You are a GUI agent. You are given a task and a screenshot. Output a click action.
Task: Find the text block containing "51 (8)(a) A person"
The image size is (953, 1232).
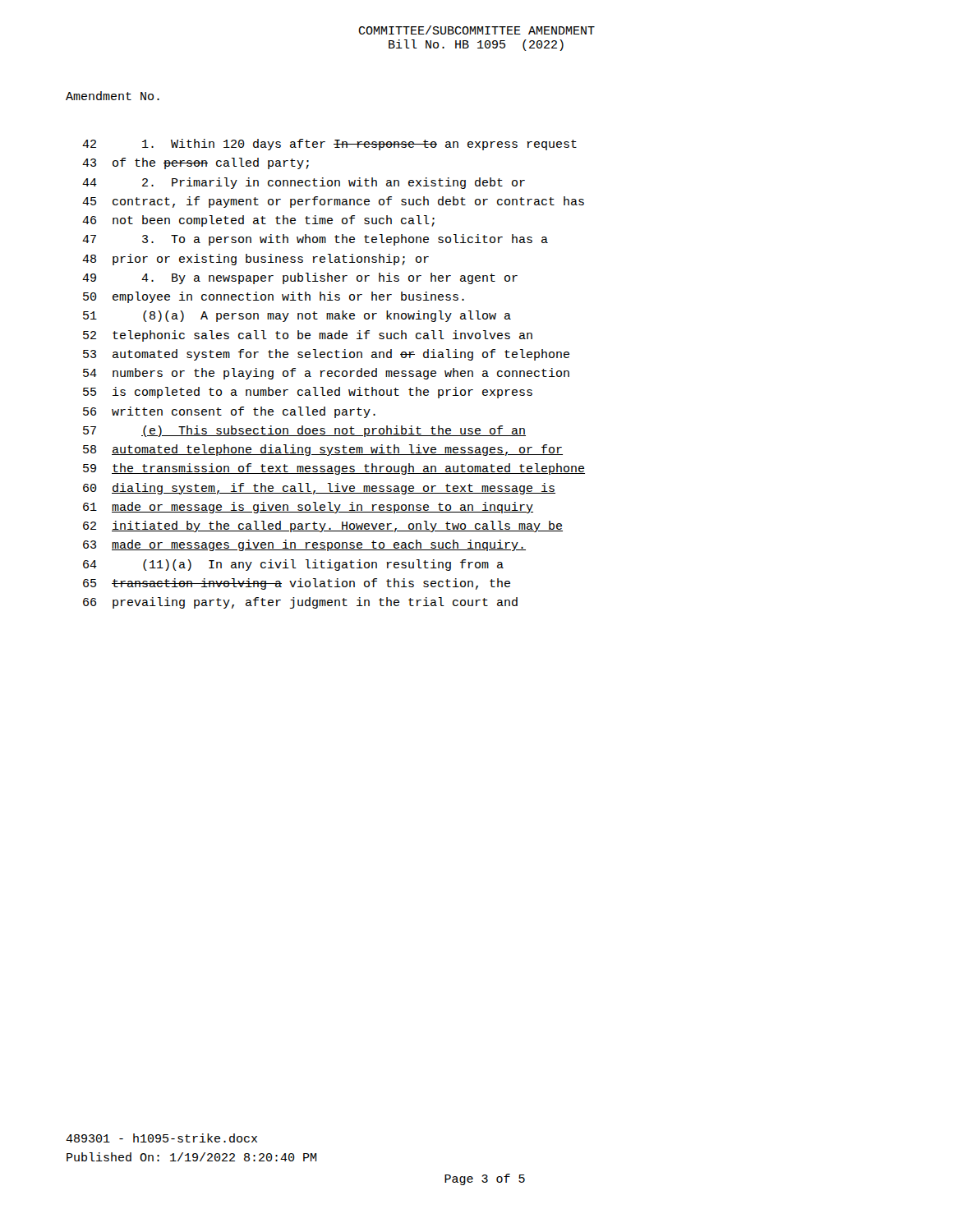click(485, 317)
